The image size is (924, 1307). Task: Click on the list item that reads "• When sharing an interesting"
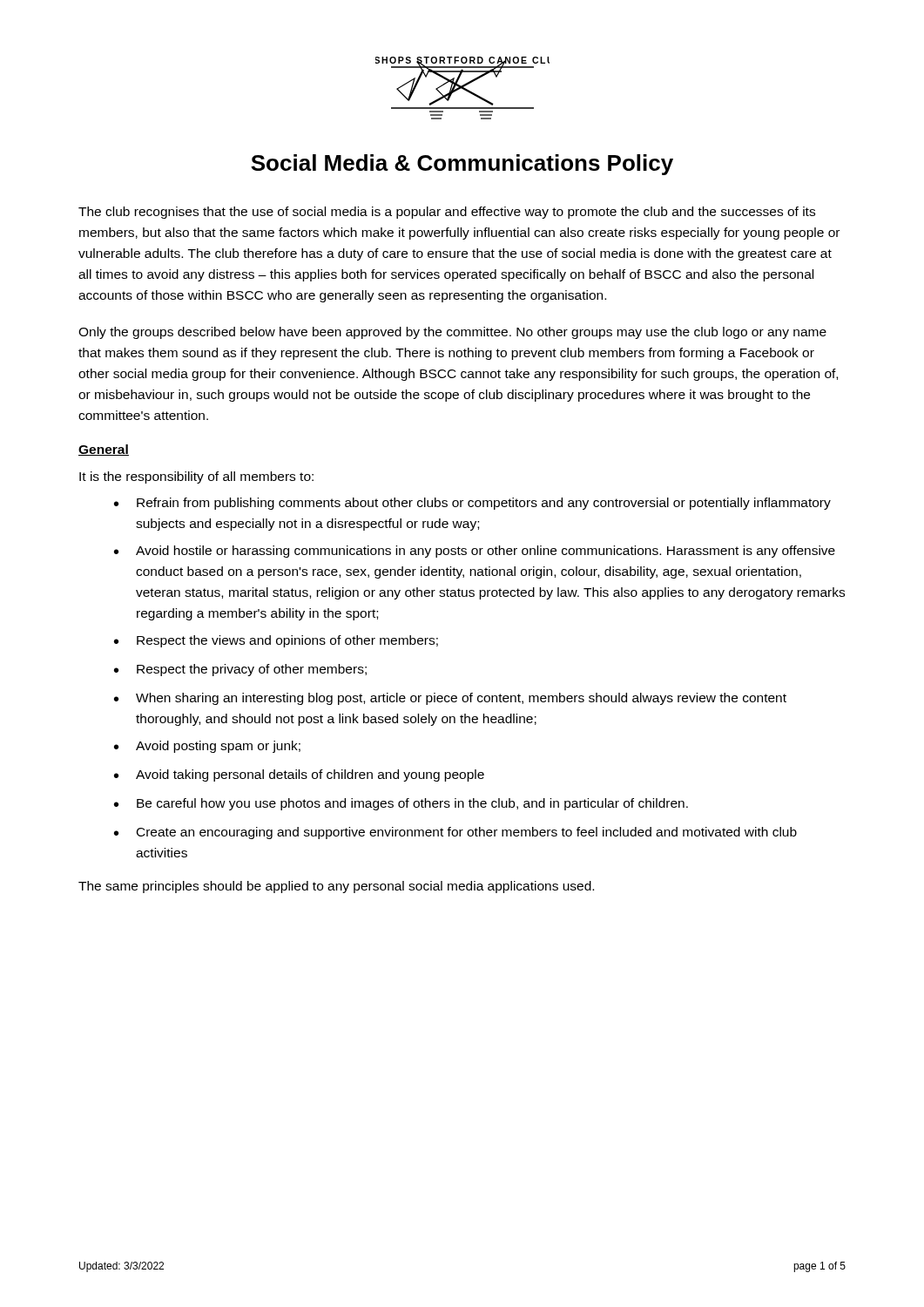(x=479, y=709)
